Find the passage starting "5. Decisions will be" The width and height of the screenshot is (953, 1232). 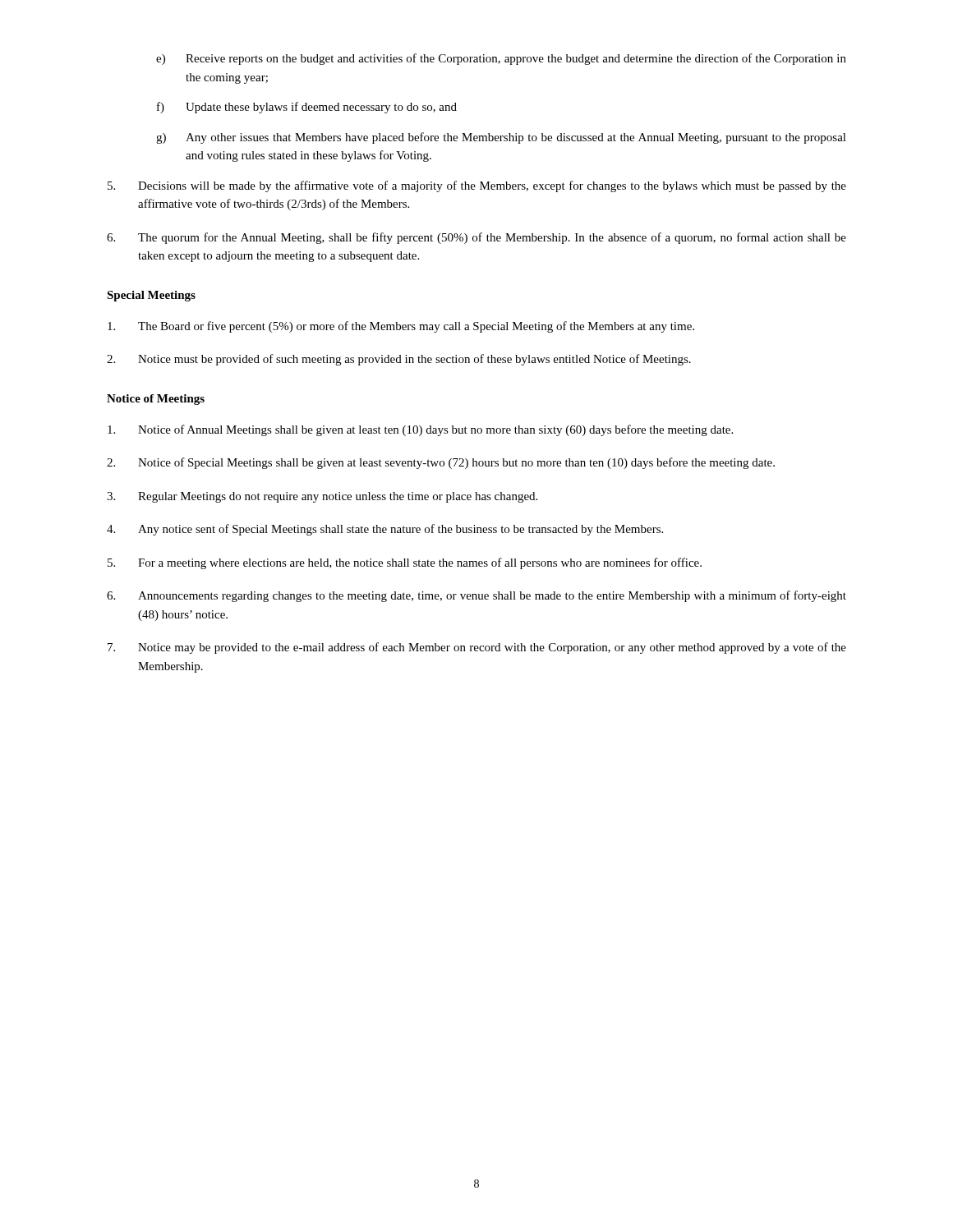tap(476, 195)
